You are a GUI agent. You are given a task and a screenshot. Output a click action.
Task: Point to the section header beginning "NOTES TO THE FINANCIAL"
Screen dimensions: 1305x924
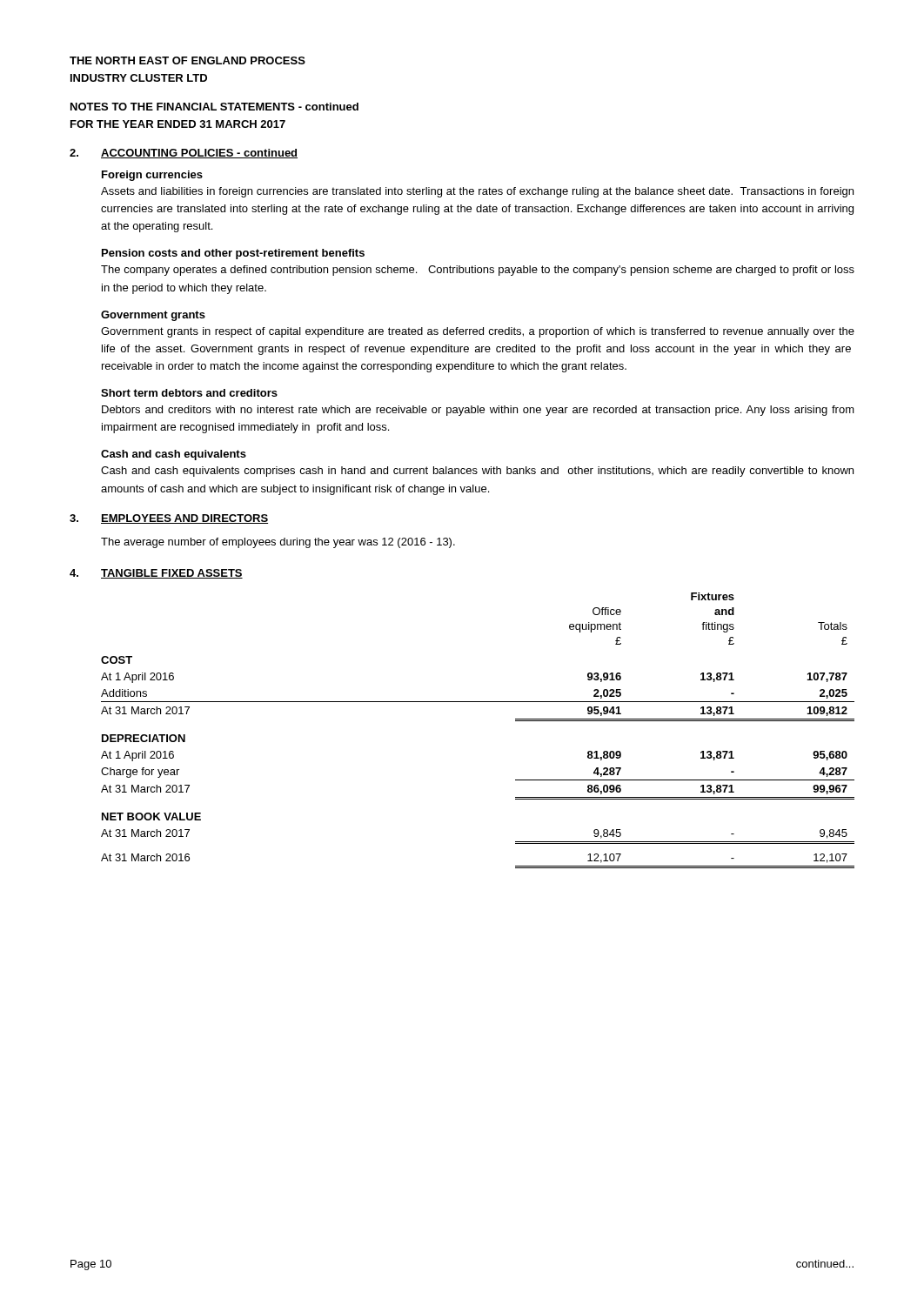[214, 115]
